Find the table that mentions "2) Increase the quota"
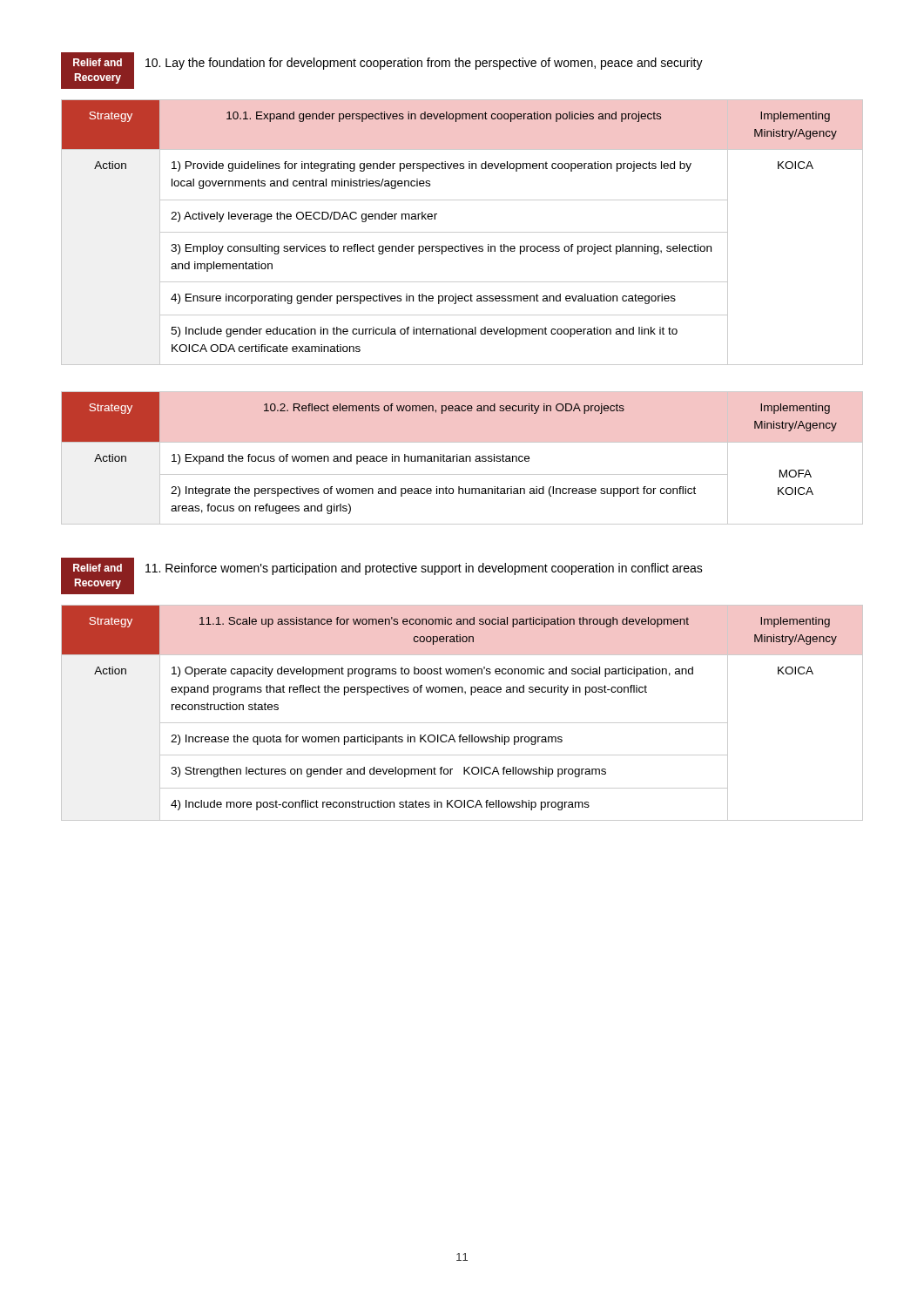The width and height of the screenshot is (924, 1307). click(x=462, y=713)
